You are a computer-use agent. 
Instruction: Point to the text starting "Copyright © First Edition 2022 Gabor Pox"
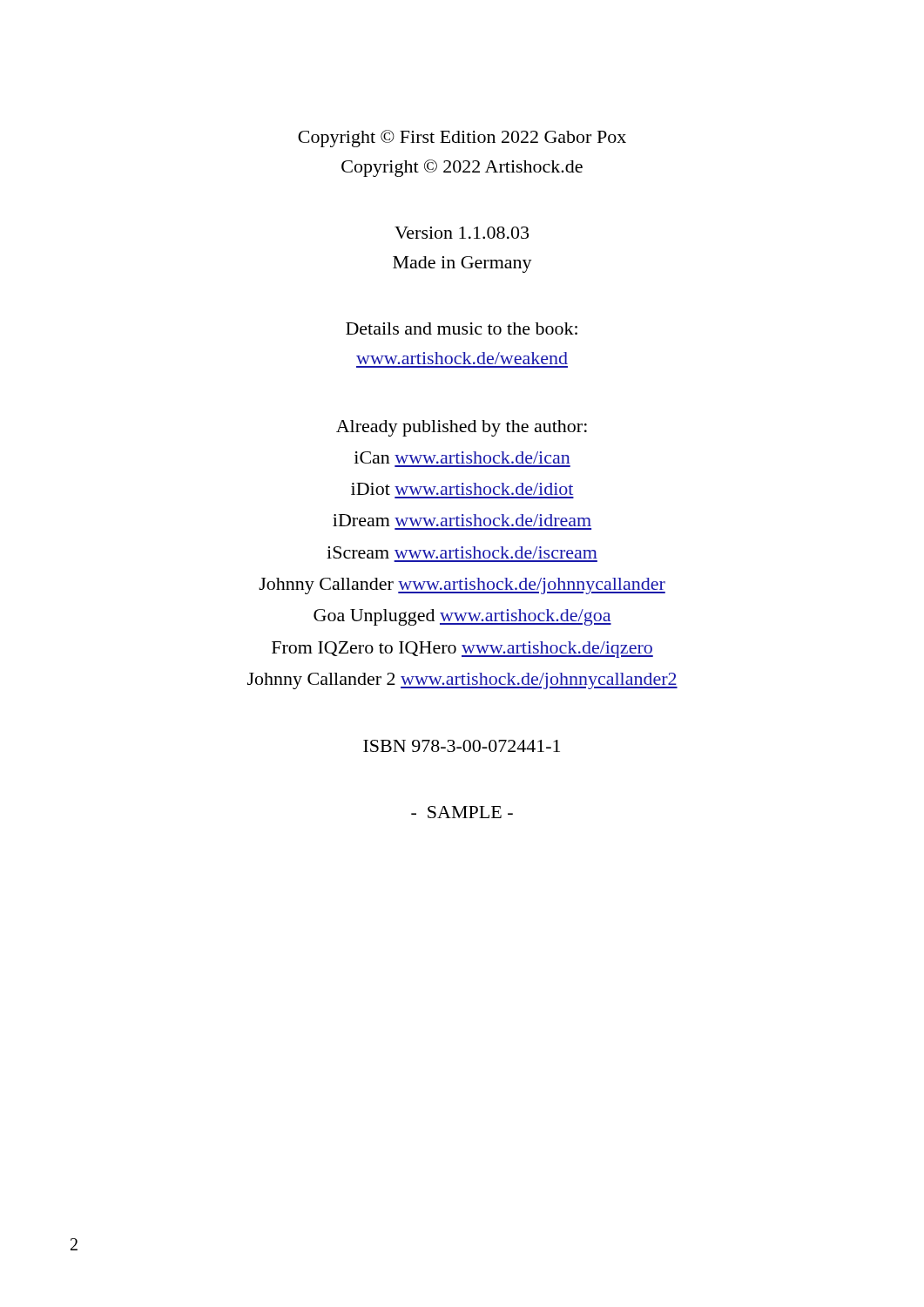point(462,151)
